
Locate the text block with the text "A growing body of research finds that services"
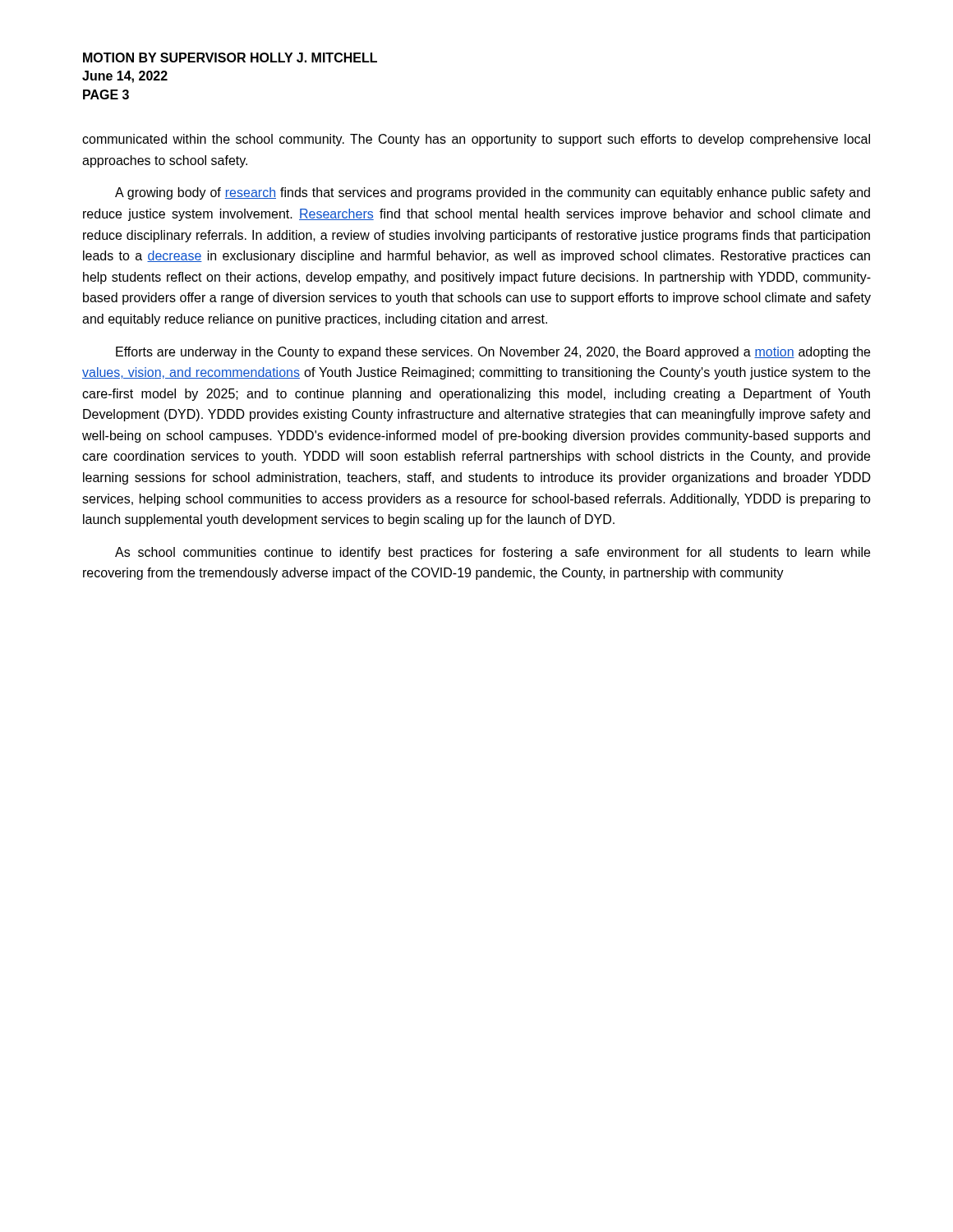[x=476, y=256]
